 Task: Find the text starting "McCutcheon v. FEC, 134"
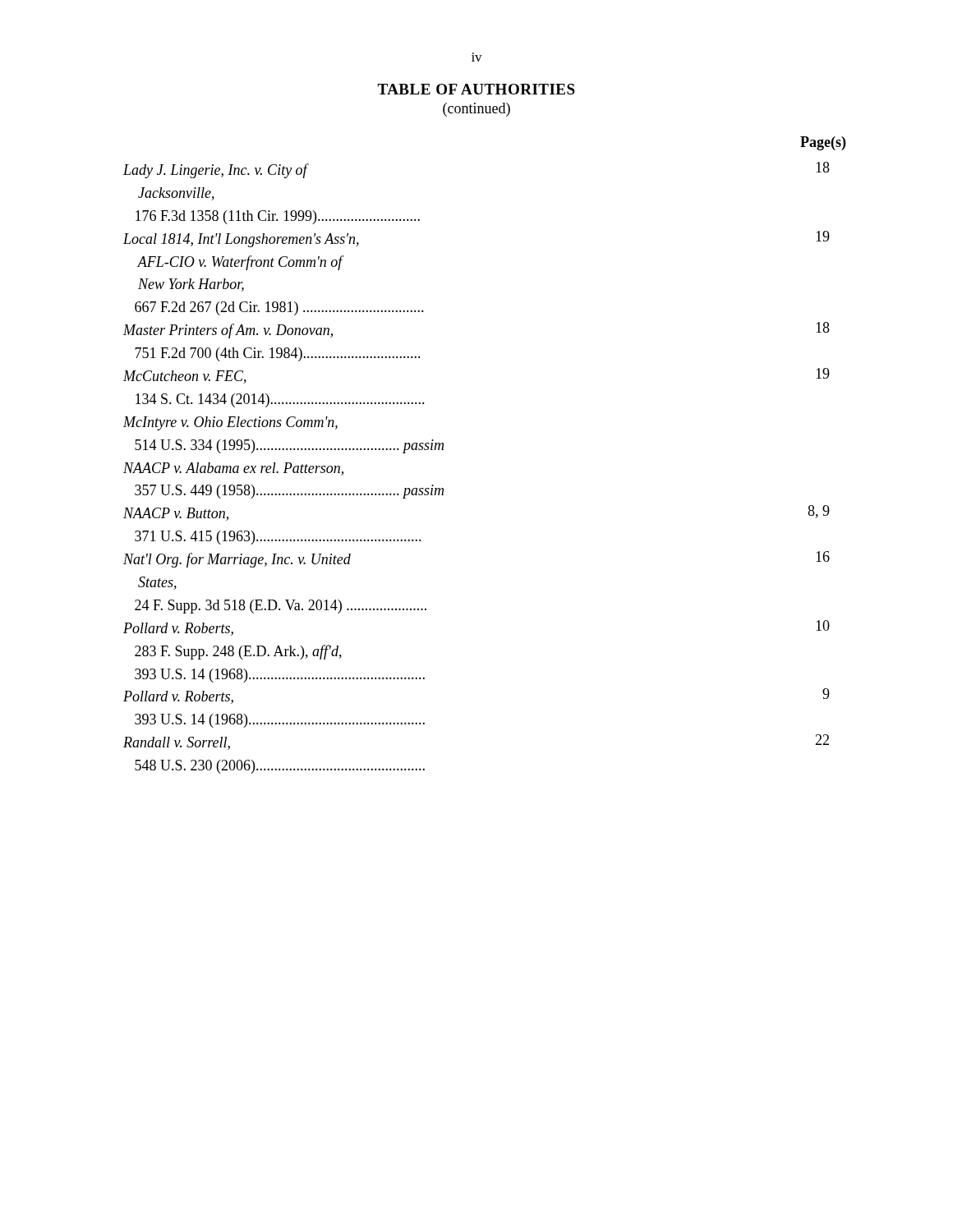point(187,375)
